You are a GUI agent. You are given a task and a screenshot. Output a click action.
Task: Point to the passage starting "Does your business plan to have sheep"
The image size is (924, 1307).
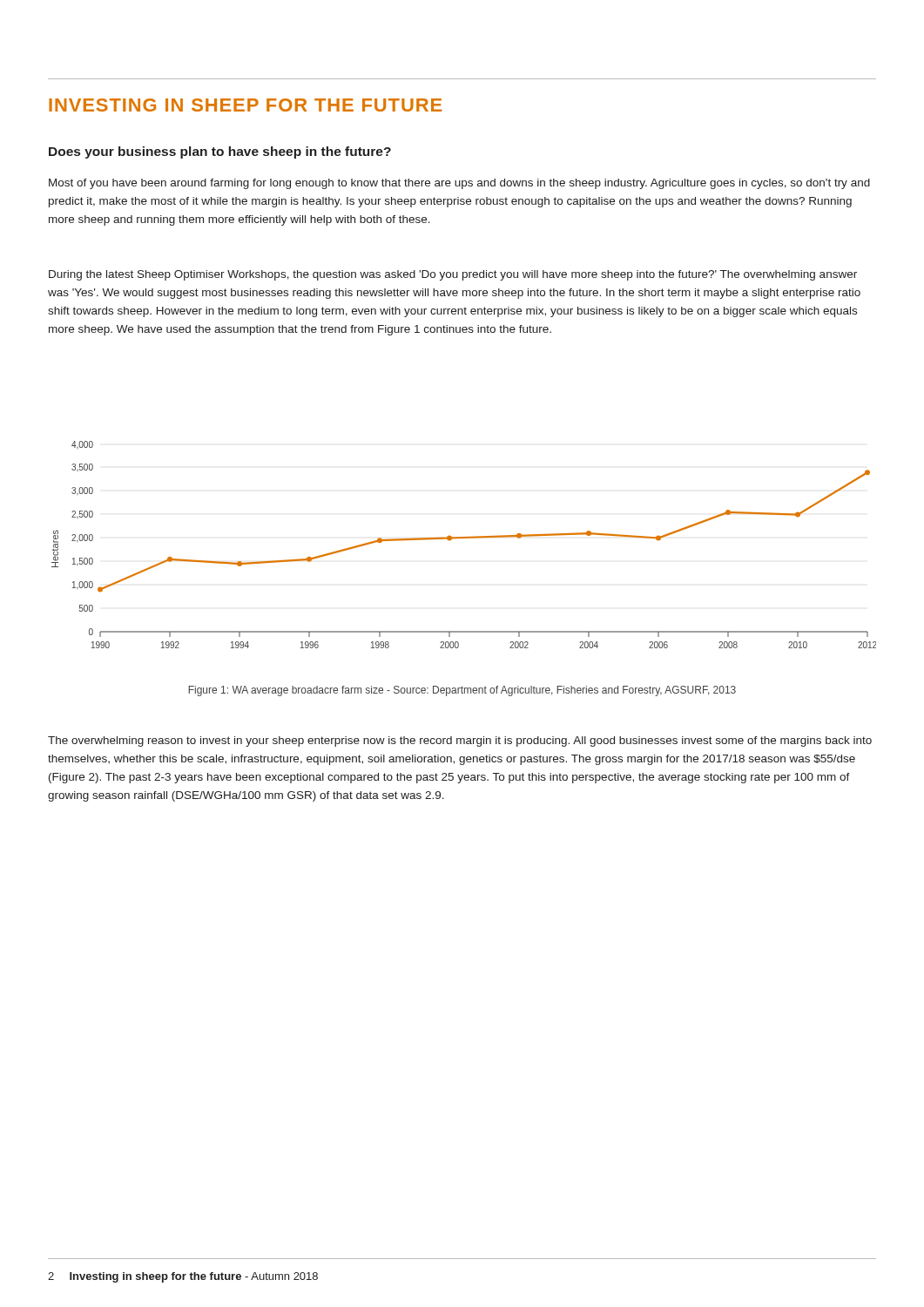click(220, 152)
